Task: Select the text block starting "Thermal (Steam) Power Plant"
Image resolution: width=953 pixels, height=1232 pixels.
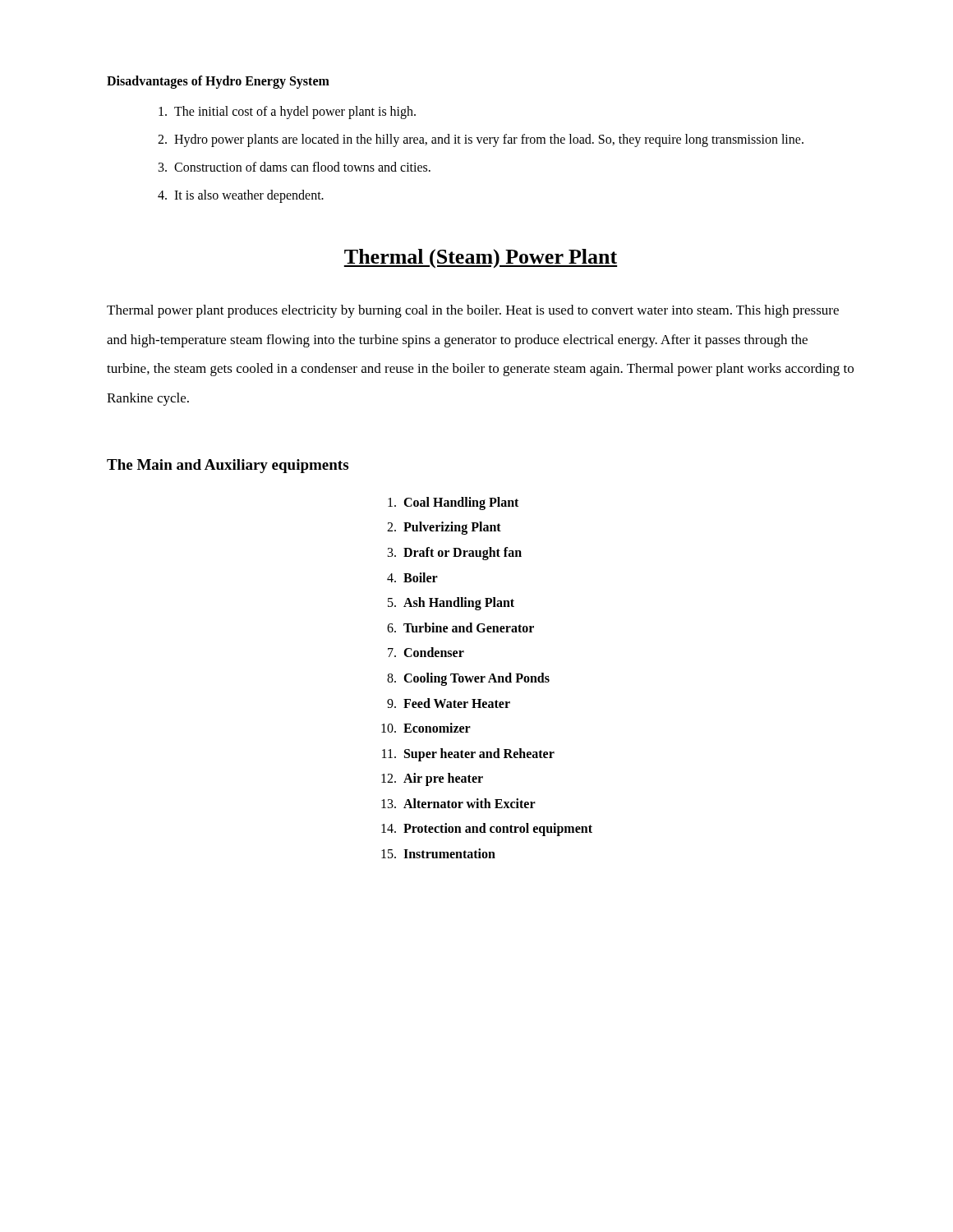Action: [x=481, y=257]
